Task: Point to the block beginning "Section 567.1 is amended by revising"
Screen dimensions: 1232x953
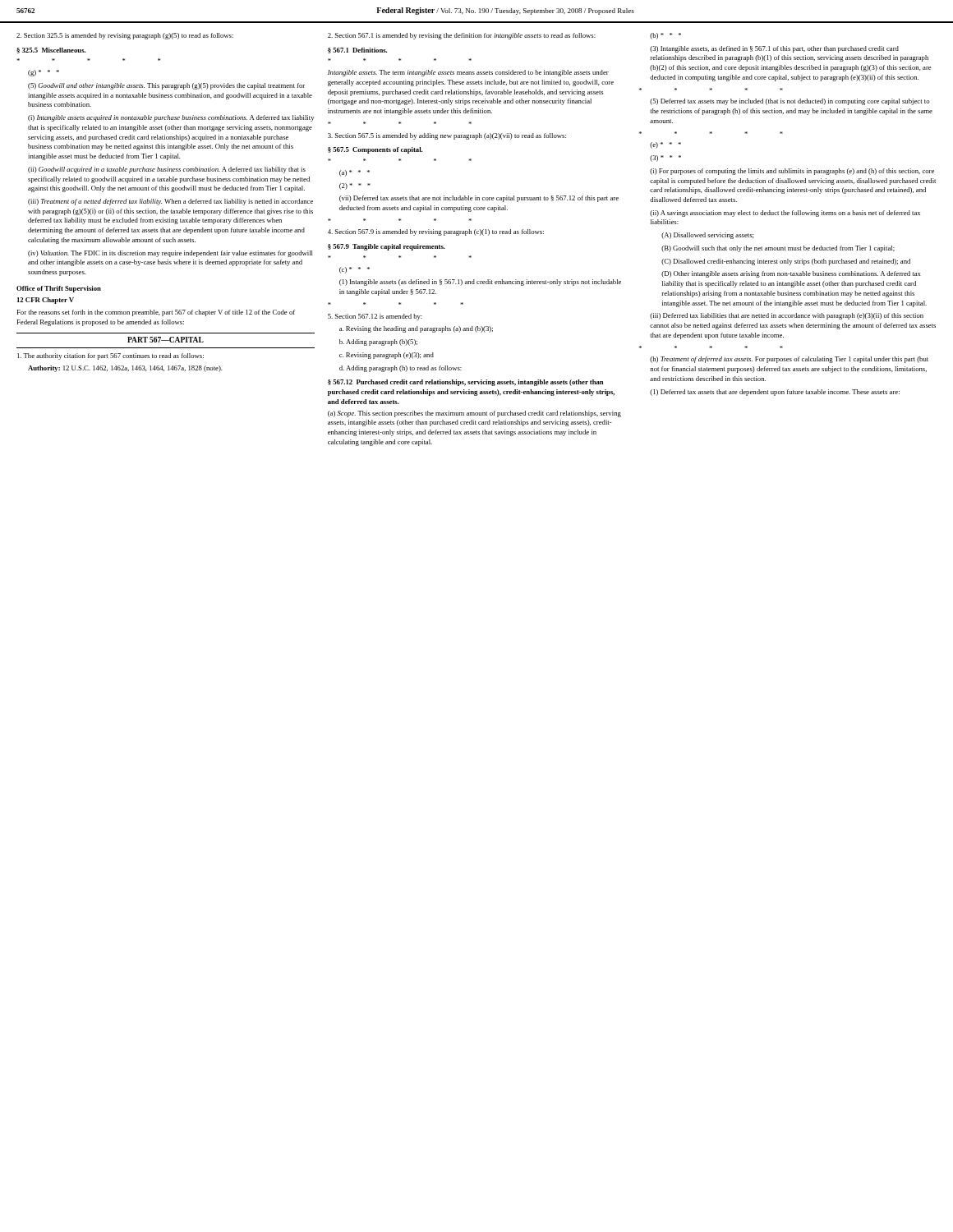Action: pyautogui.click(x=476, y=36)
